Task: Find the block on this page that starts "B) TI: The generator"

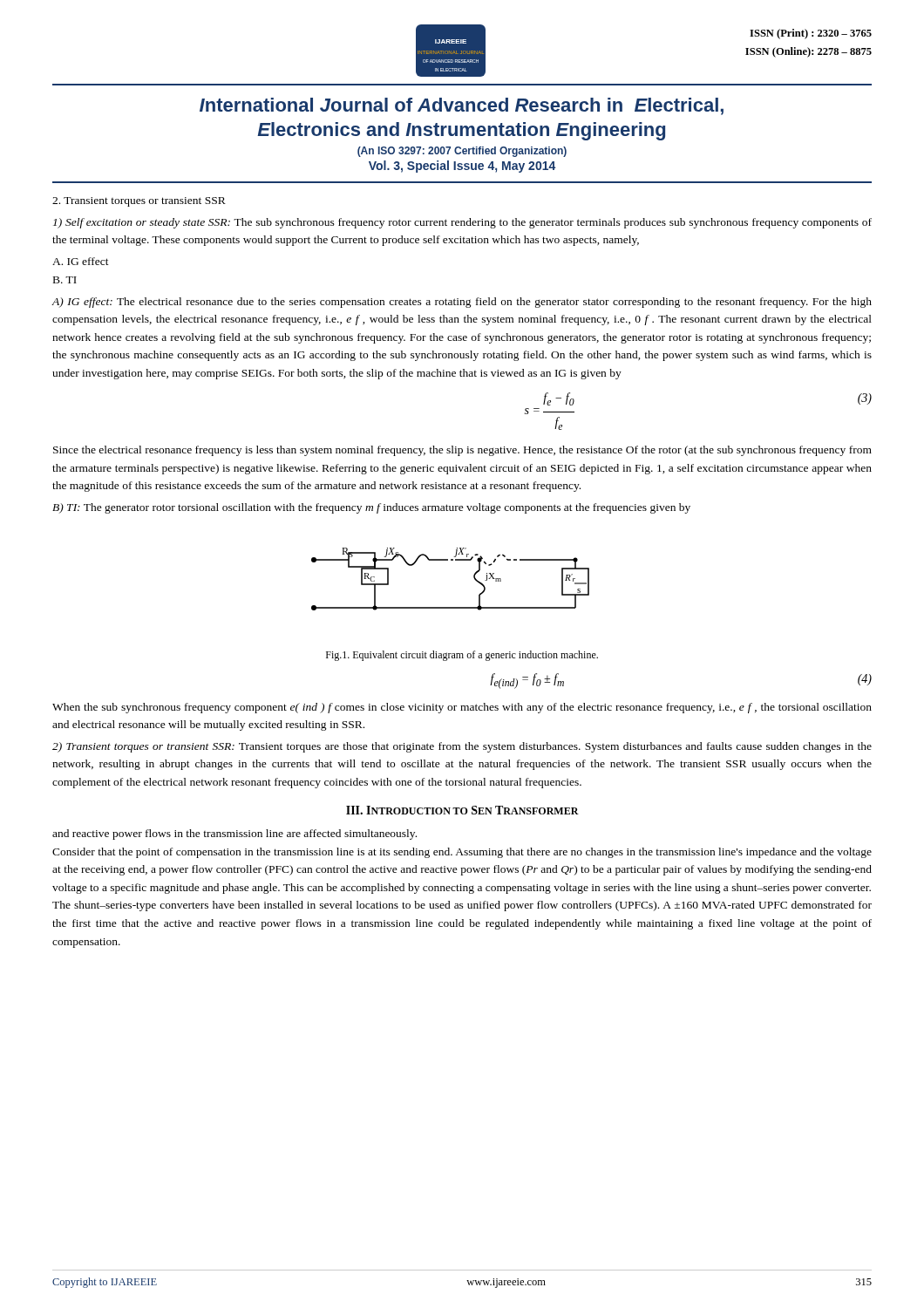Action: 371,507
